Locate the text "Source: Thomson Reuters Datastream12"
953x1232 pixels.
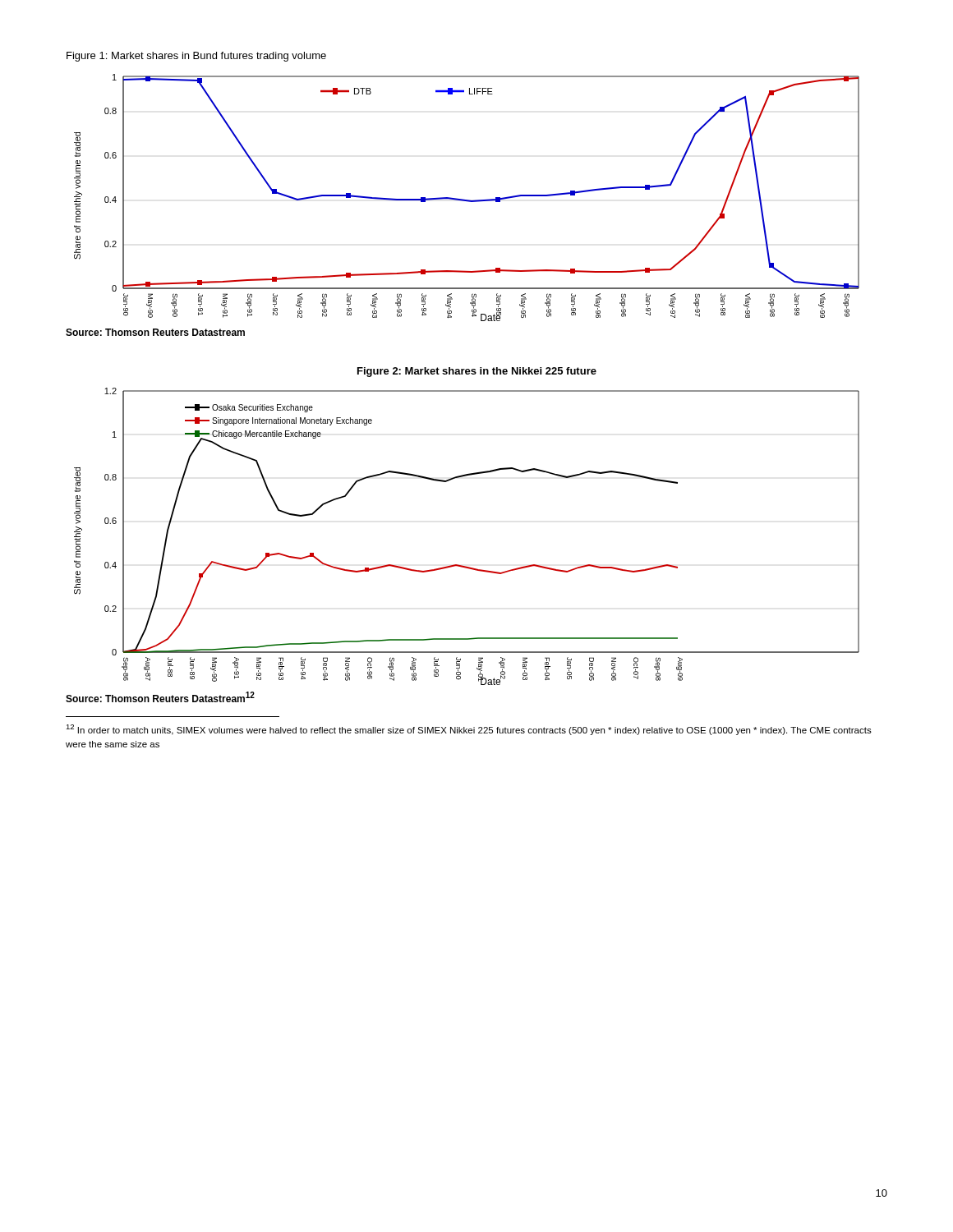pyautogui.click(x=160, y=698)
